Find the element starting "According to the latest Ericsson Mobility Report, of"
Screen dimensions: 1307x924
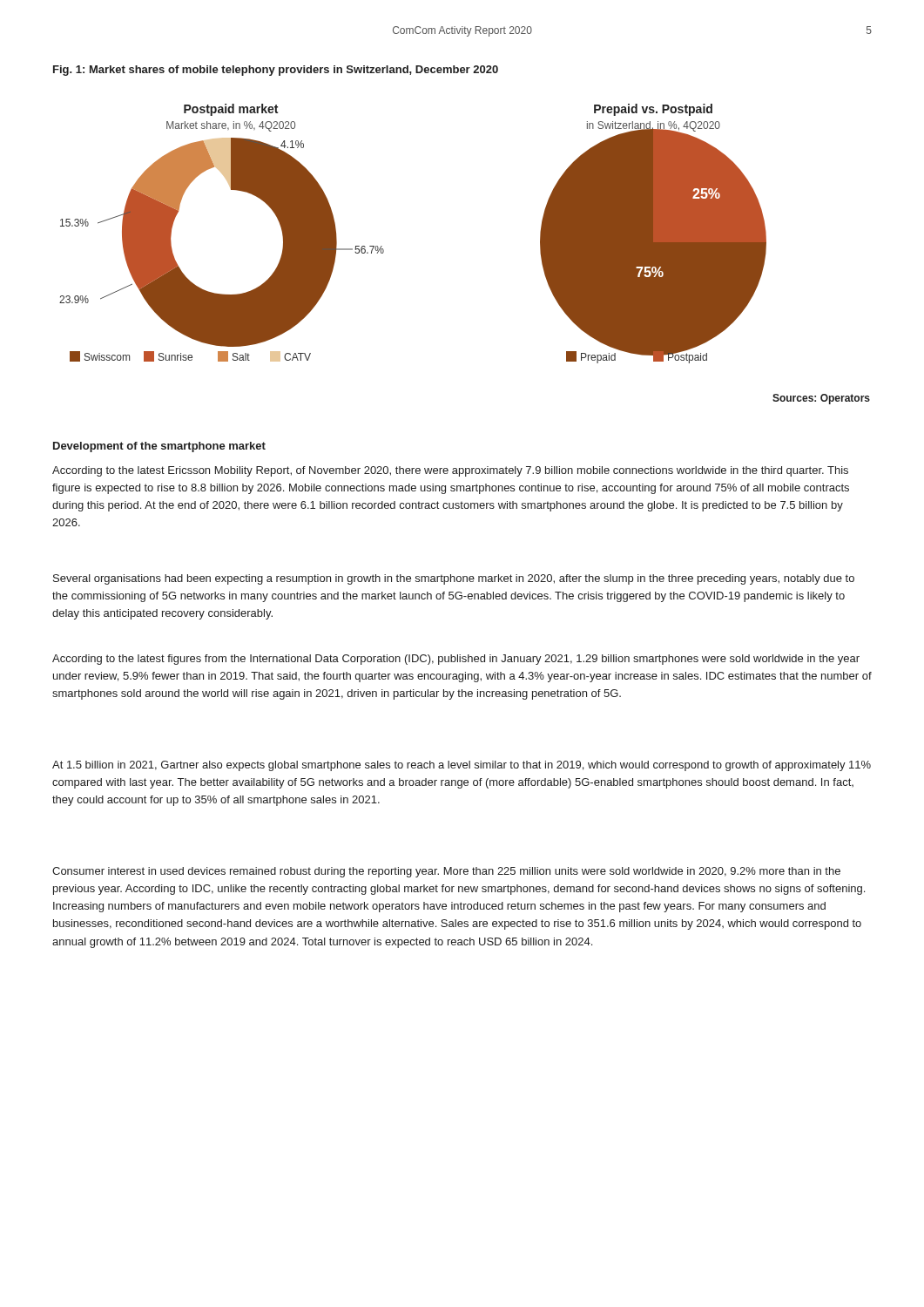(451, 496)
